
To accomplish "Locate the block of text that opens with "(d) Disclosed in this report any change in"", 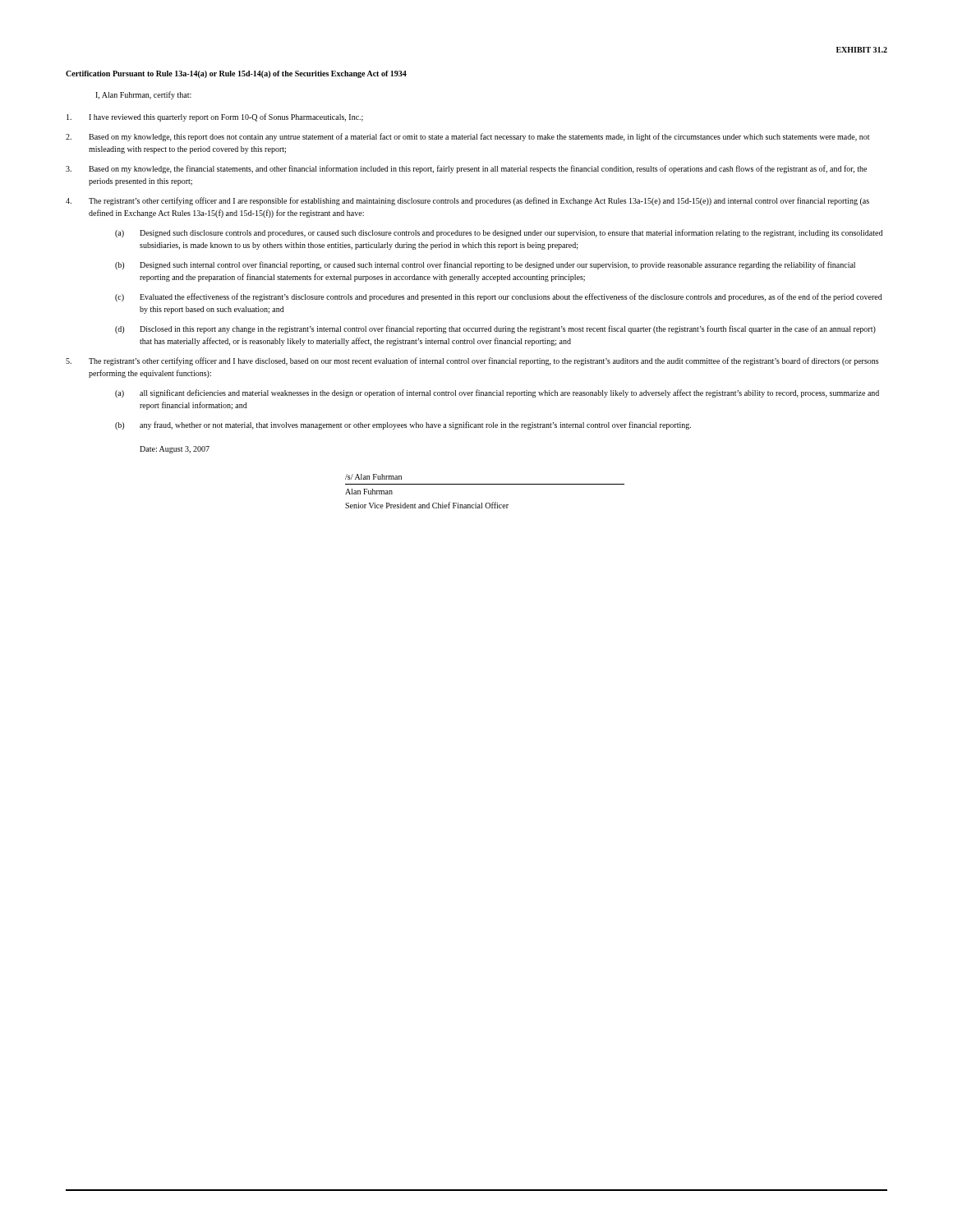I will (x=501, y=336).
